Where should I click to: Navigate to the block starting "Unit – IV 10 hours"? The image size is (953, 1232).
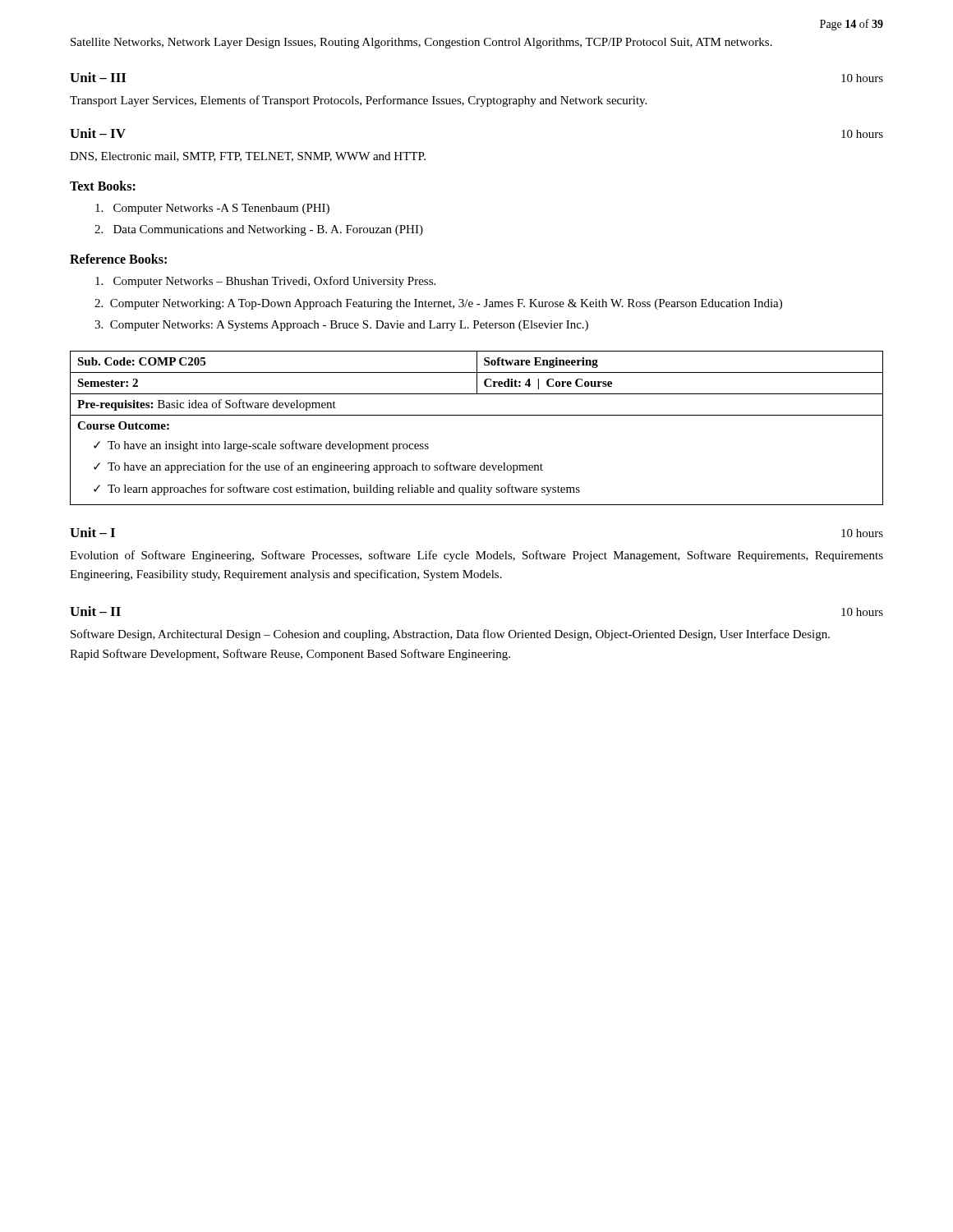click(x=94, y=133)
